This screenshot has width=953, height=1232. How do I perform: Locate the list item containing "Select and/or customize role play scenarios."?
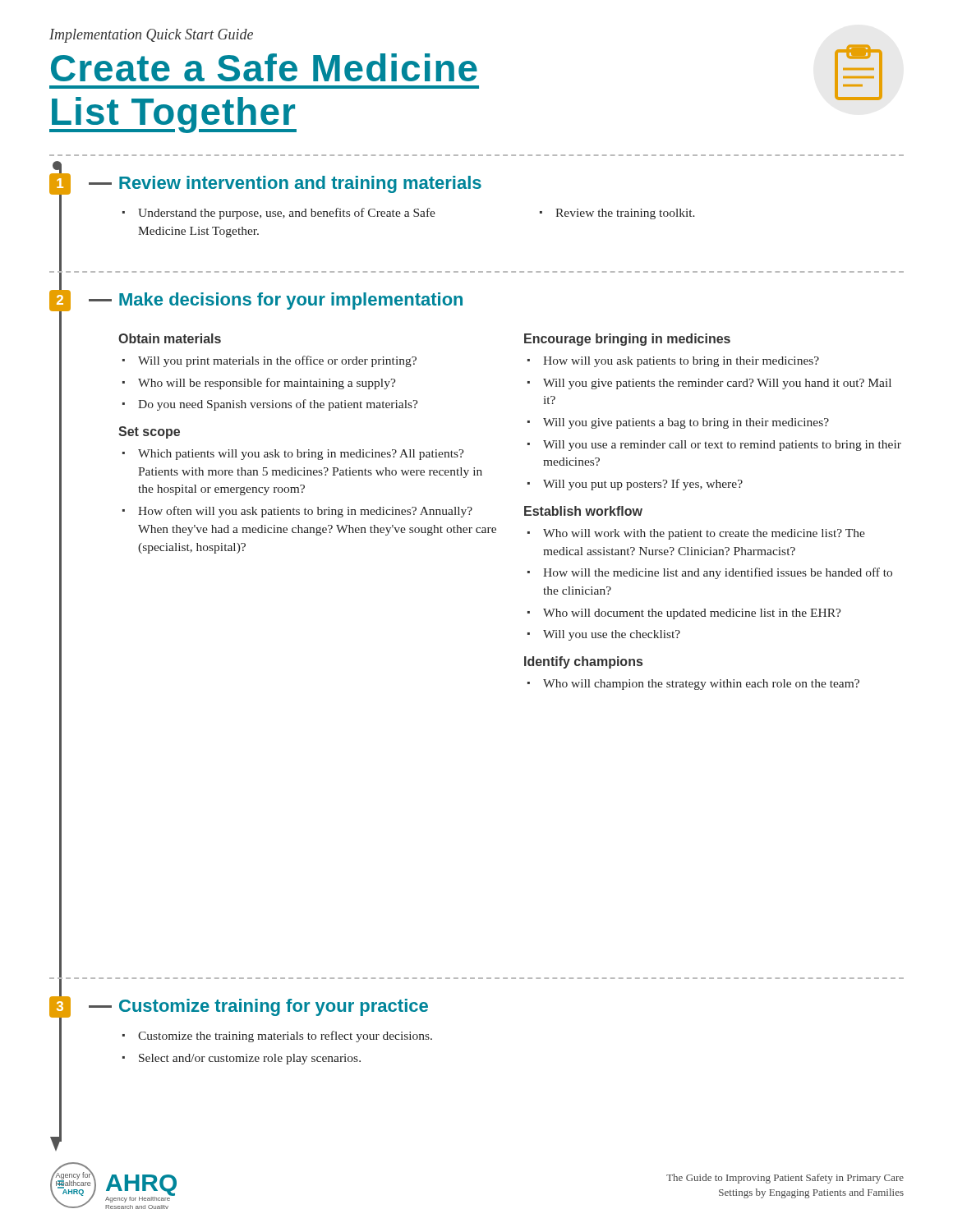tap(250, 1057)
